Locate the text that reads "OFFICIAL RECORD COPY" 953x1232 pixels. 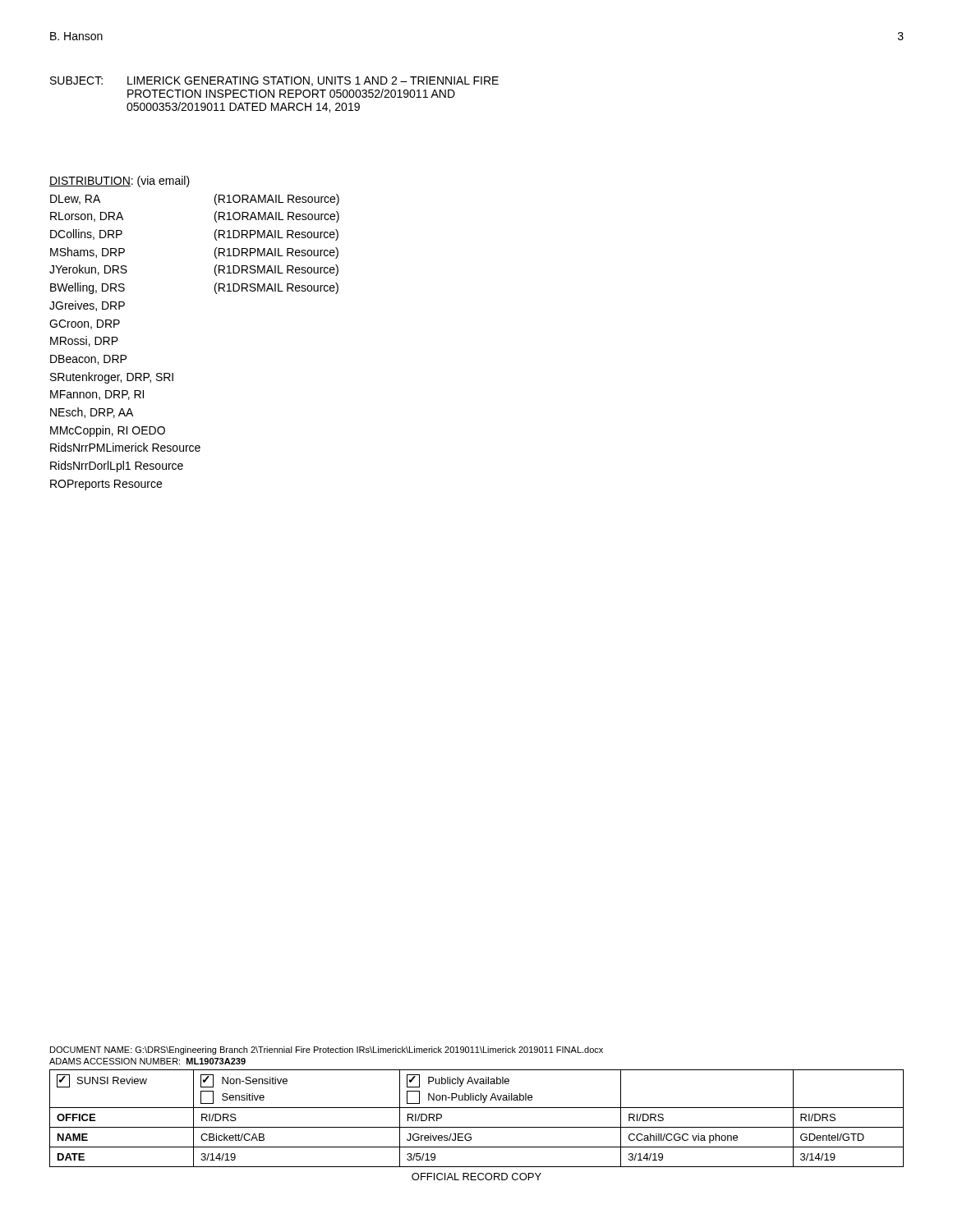click(x=476, y=1177)
